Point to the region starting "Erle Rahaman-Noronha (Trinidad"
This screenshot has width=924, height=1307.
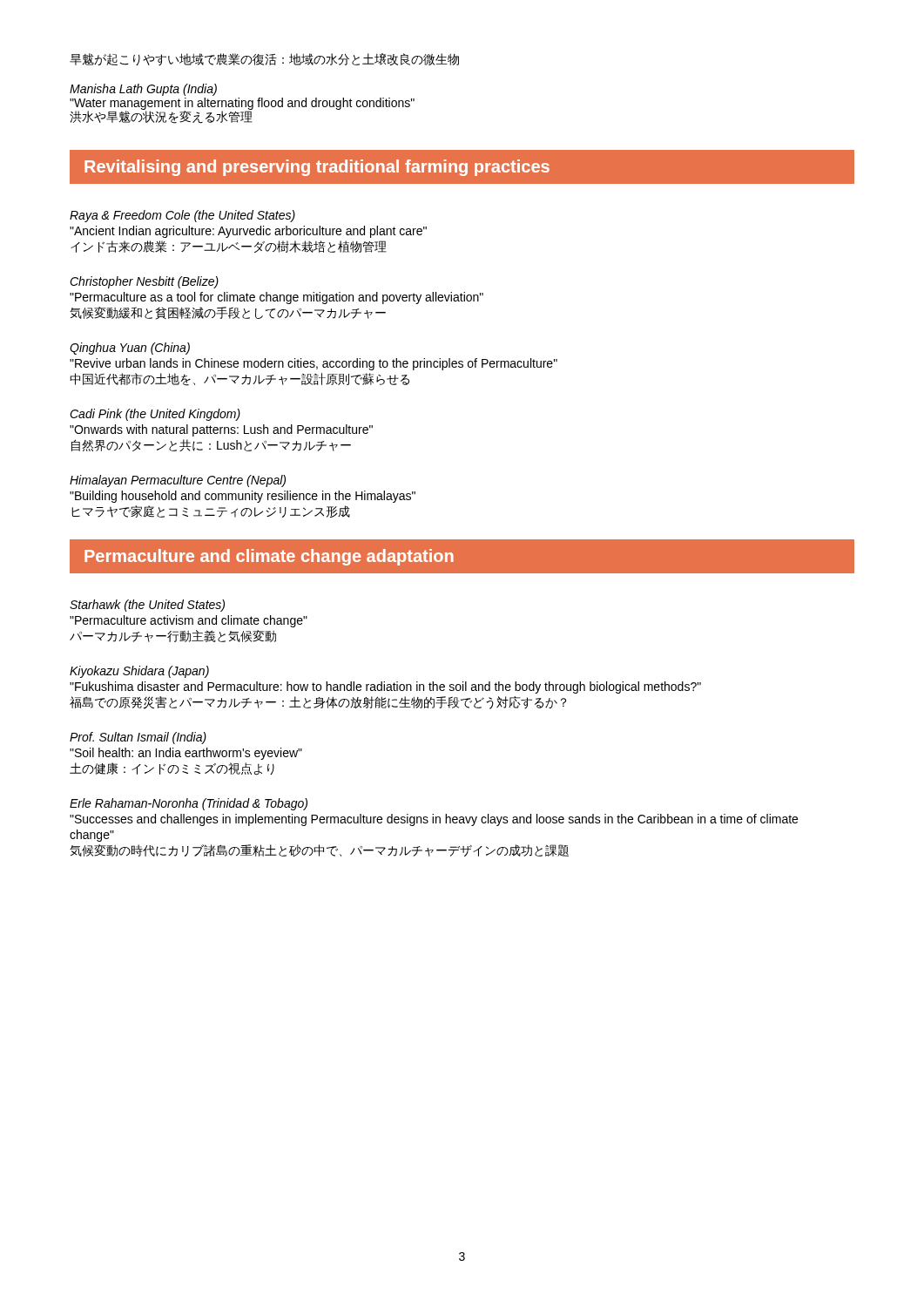click(462, 828)
